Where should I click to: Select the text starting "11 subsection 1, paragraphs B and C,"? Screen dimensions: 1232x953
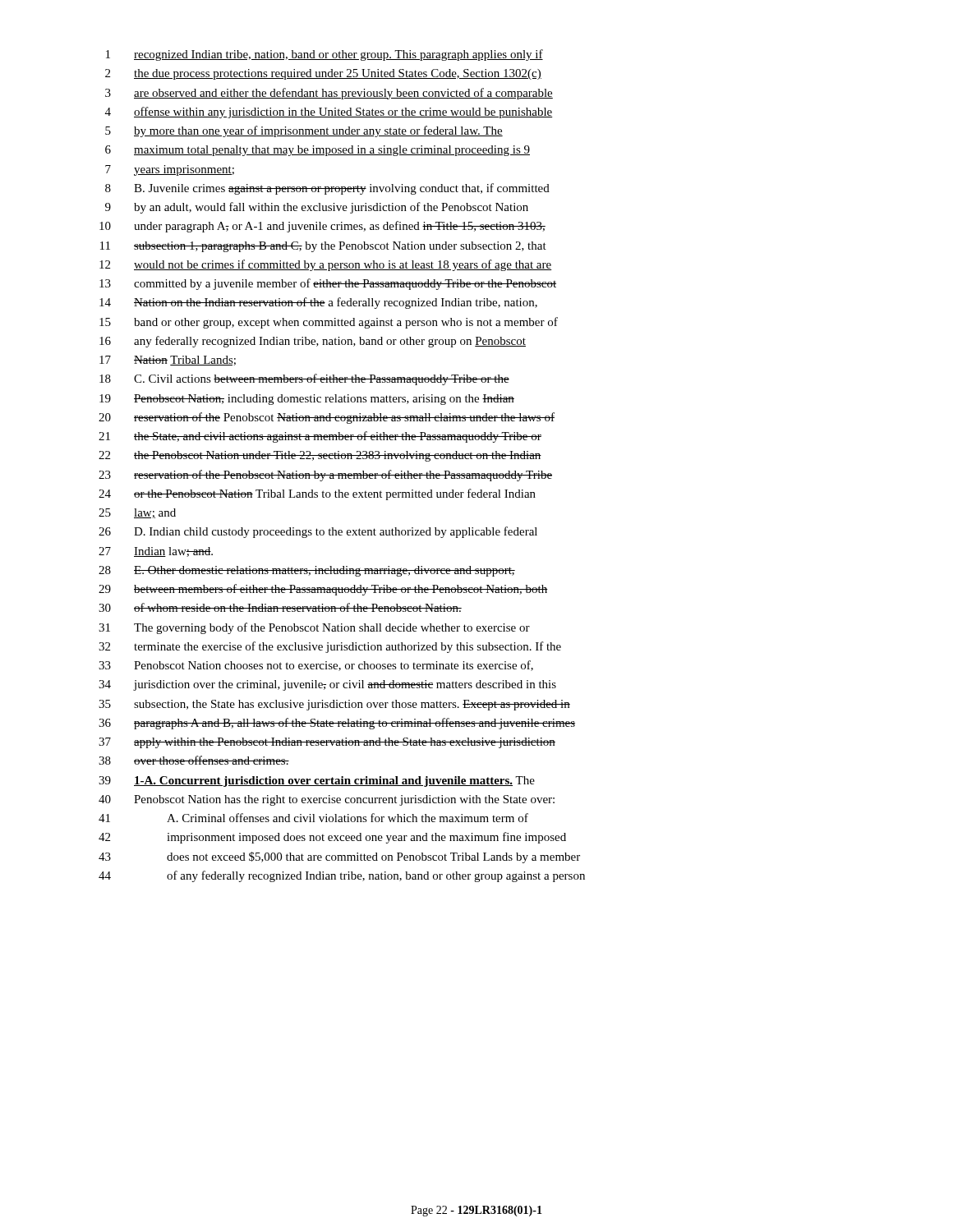476,246
